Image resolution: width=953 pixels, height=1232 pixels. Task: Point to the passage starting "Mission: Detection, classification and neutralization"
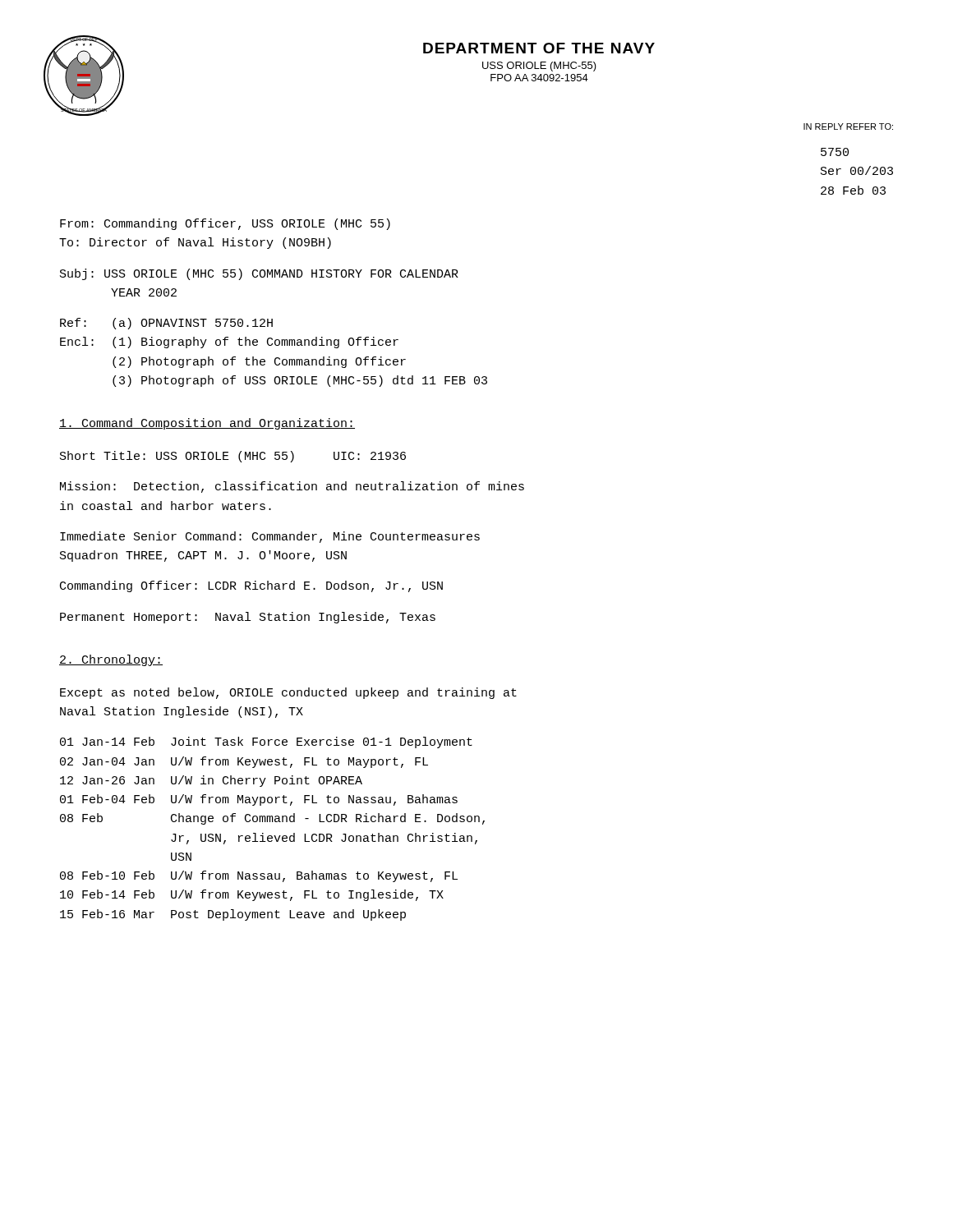coord(292,497)
